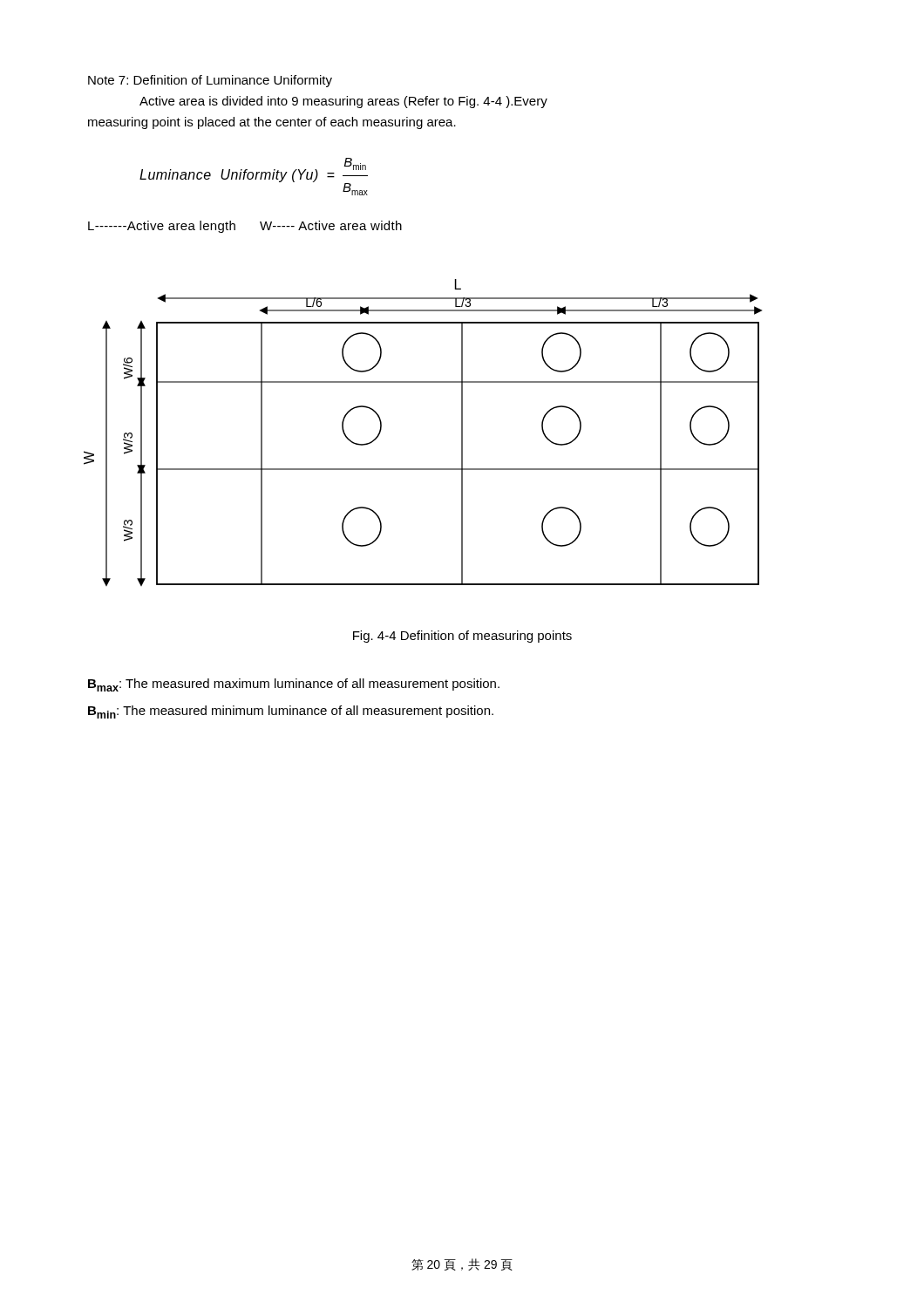924x1308 pixels.
Task: Find the text block starting "Fig. 4-4 Definition of"
Action: pos(462,635)
